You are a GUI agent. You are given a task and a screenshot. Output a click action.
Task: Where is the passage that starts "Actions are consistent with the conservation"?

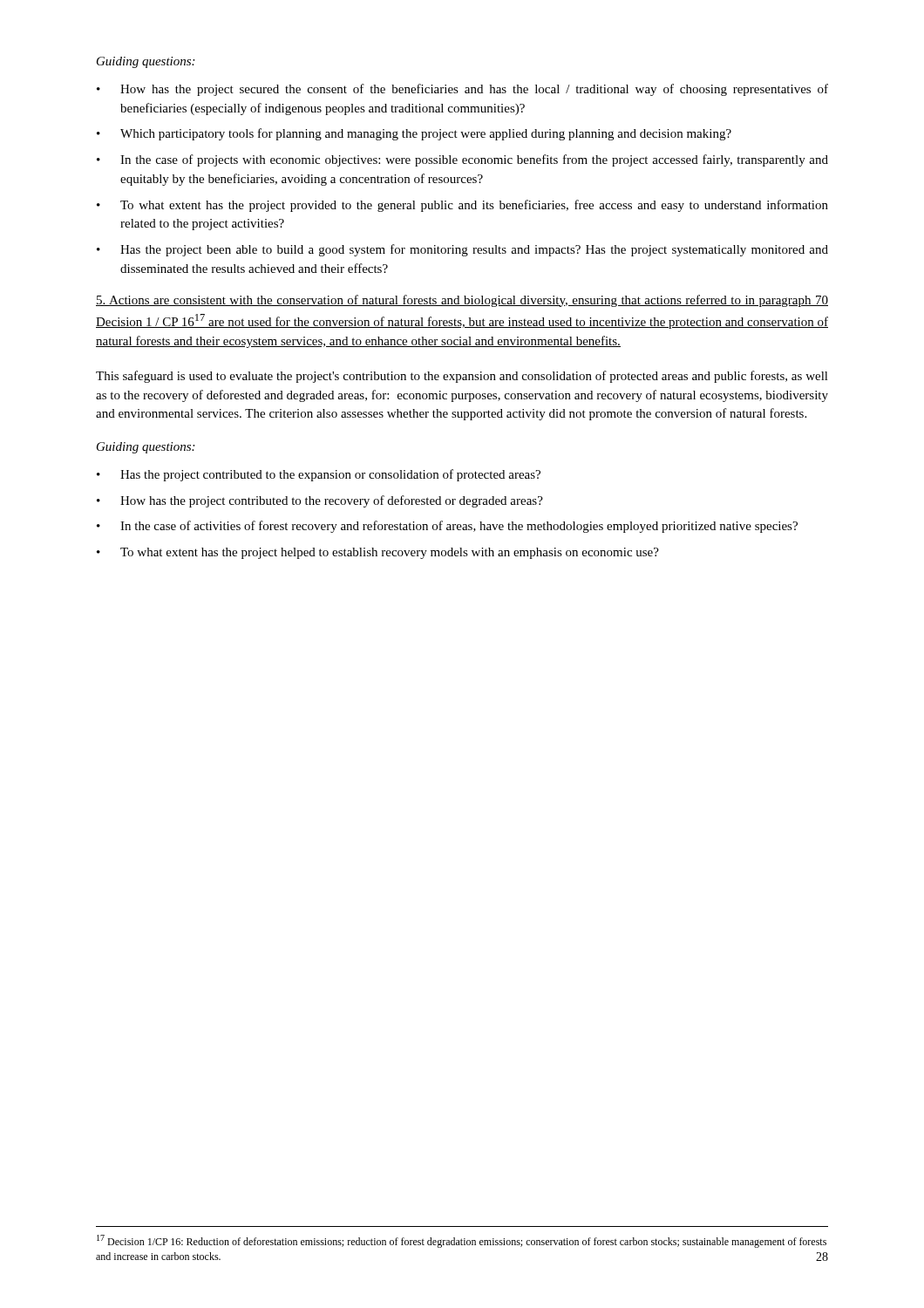point(462,320)
